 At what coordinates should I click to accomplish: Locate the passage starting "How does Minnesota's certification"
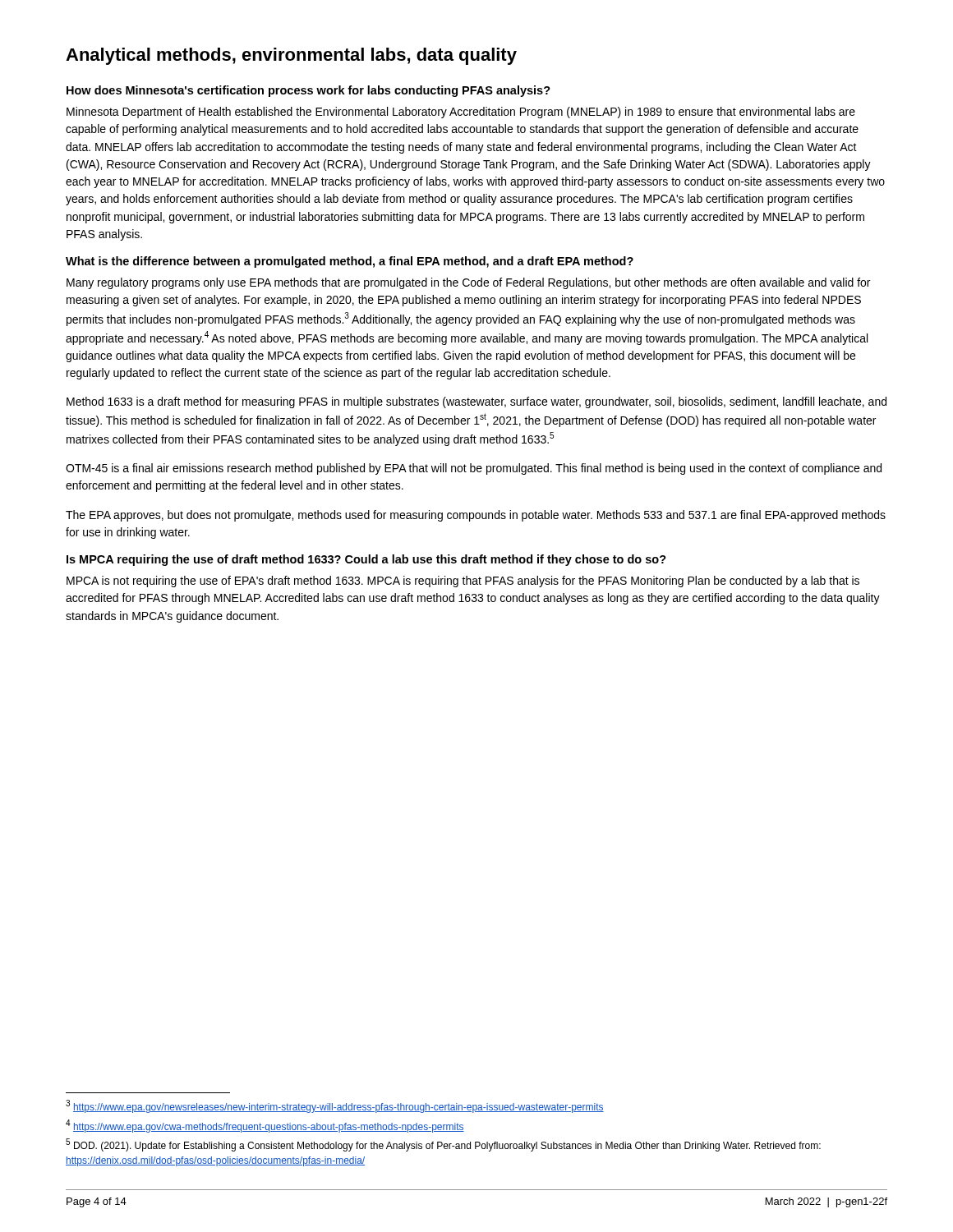click(476, 90)
